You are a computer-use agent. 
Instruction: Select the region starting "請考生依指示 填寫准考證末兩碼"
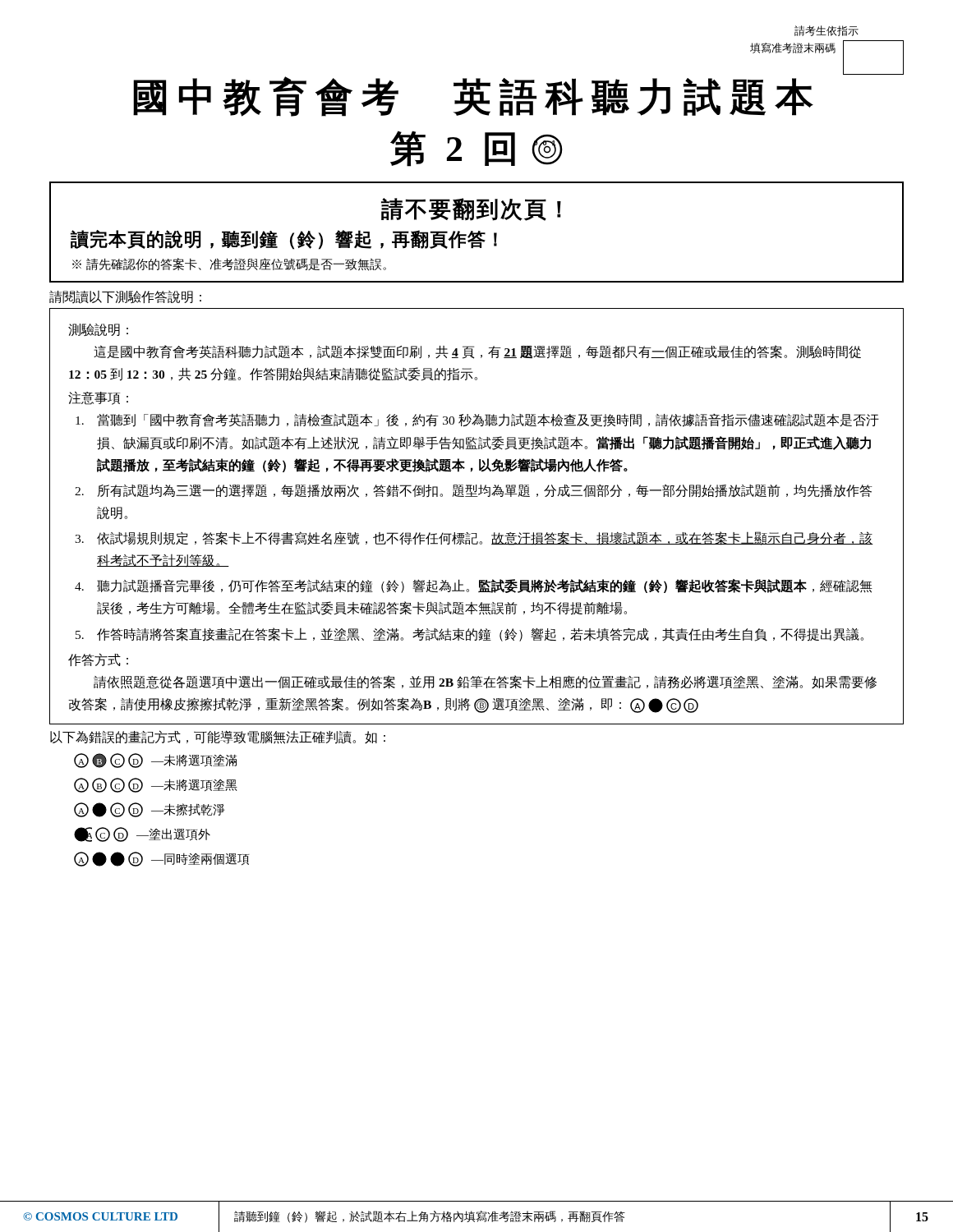[x=827, y=50]
